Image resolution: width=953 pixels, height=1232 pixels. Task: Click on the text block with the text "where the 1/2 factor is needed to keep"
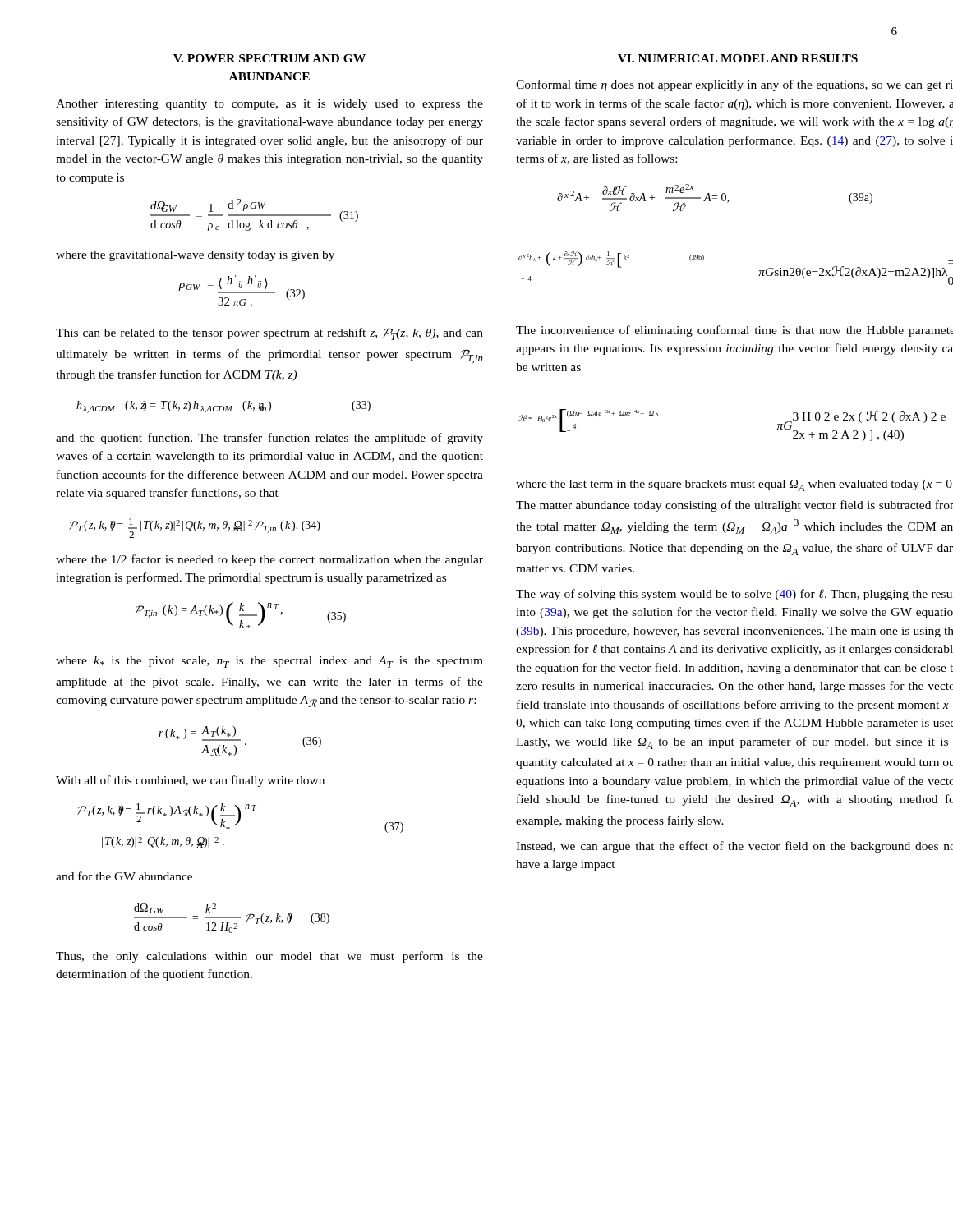click(269, 568)
